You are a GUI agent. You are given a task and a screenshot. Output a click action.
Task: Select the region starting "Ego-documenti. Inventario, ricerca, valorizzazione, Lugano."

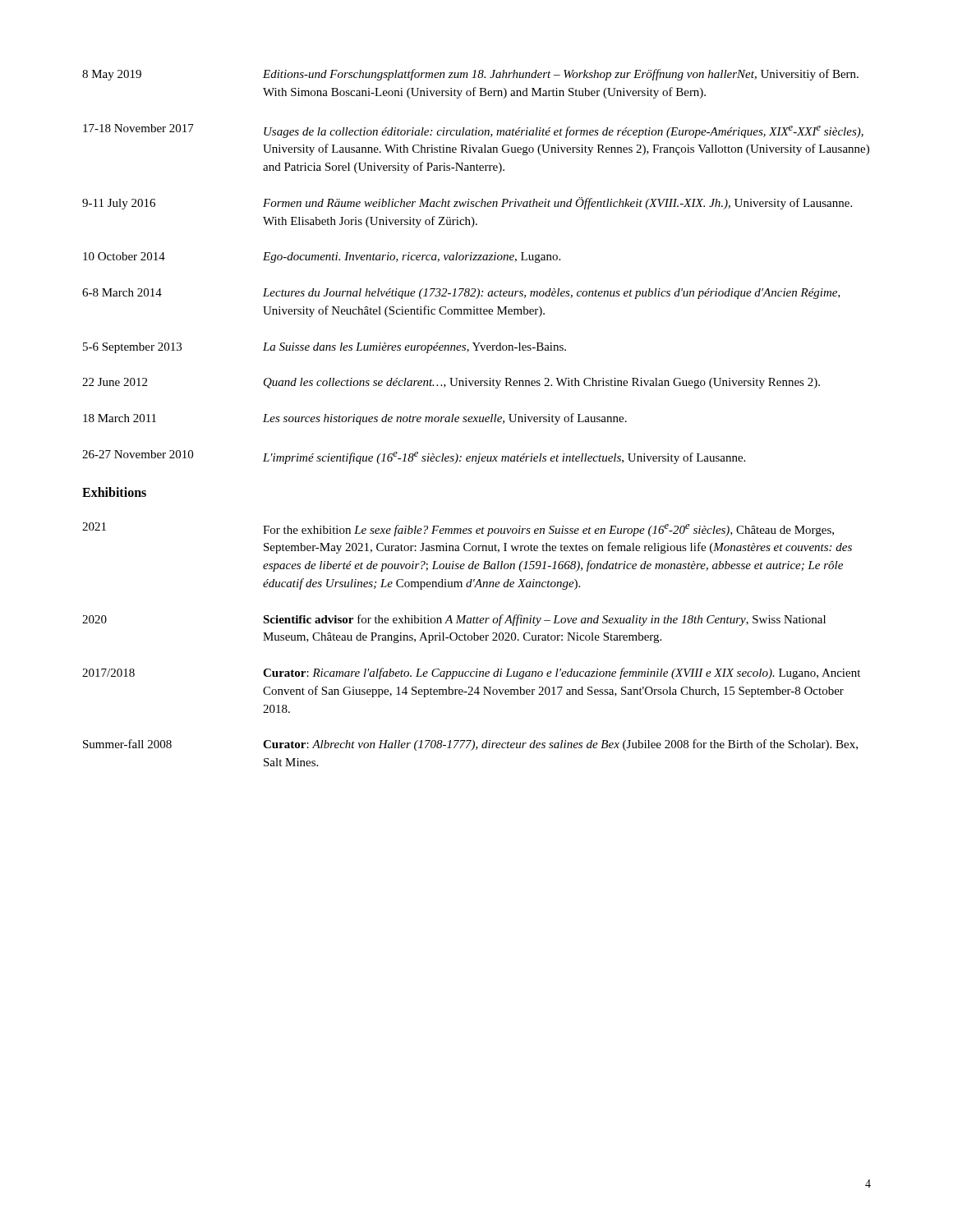click(x=412, y=256)
